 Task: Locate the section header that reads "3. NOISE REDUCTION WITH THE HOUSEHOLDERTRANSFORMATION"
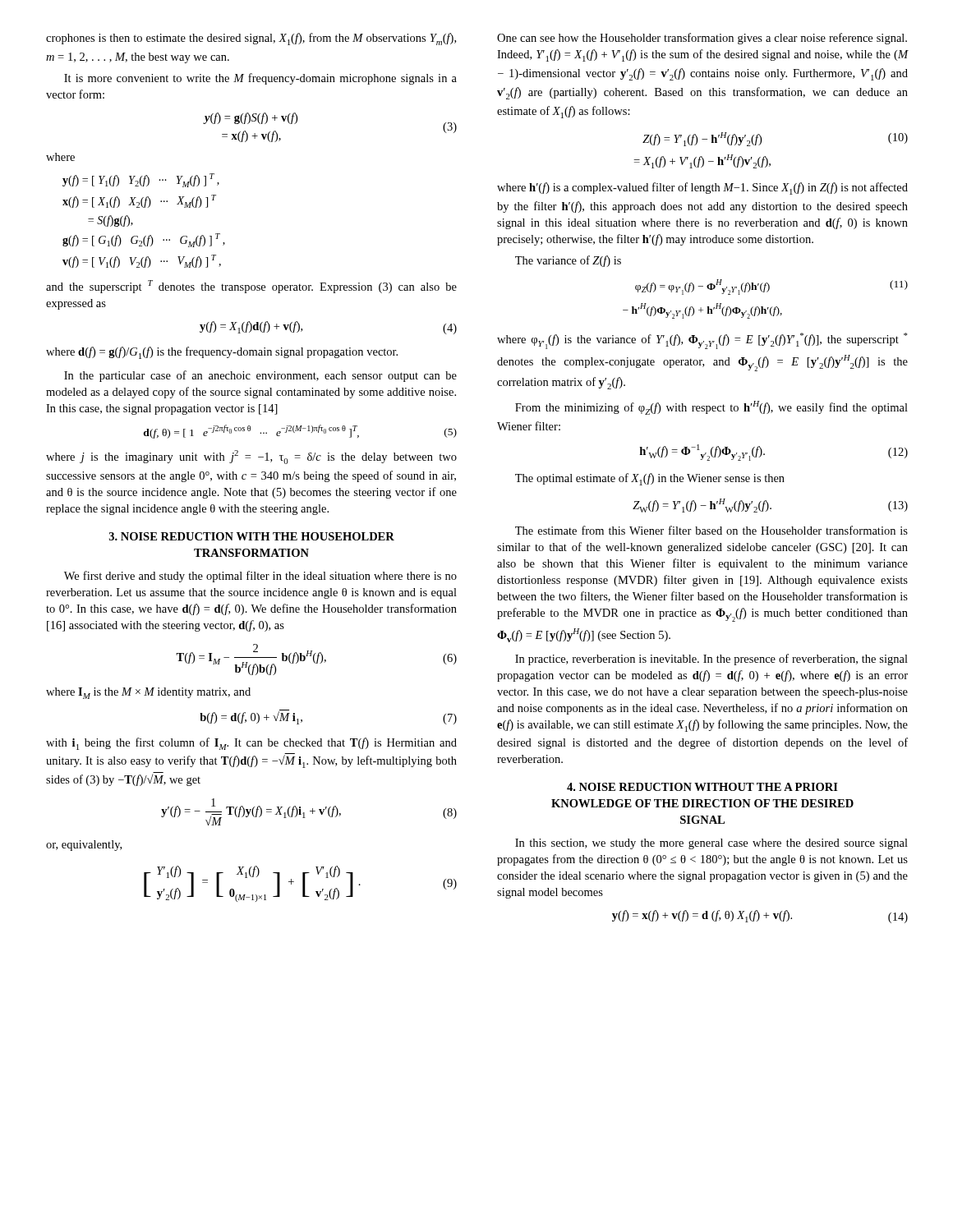[251, 544]
